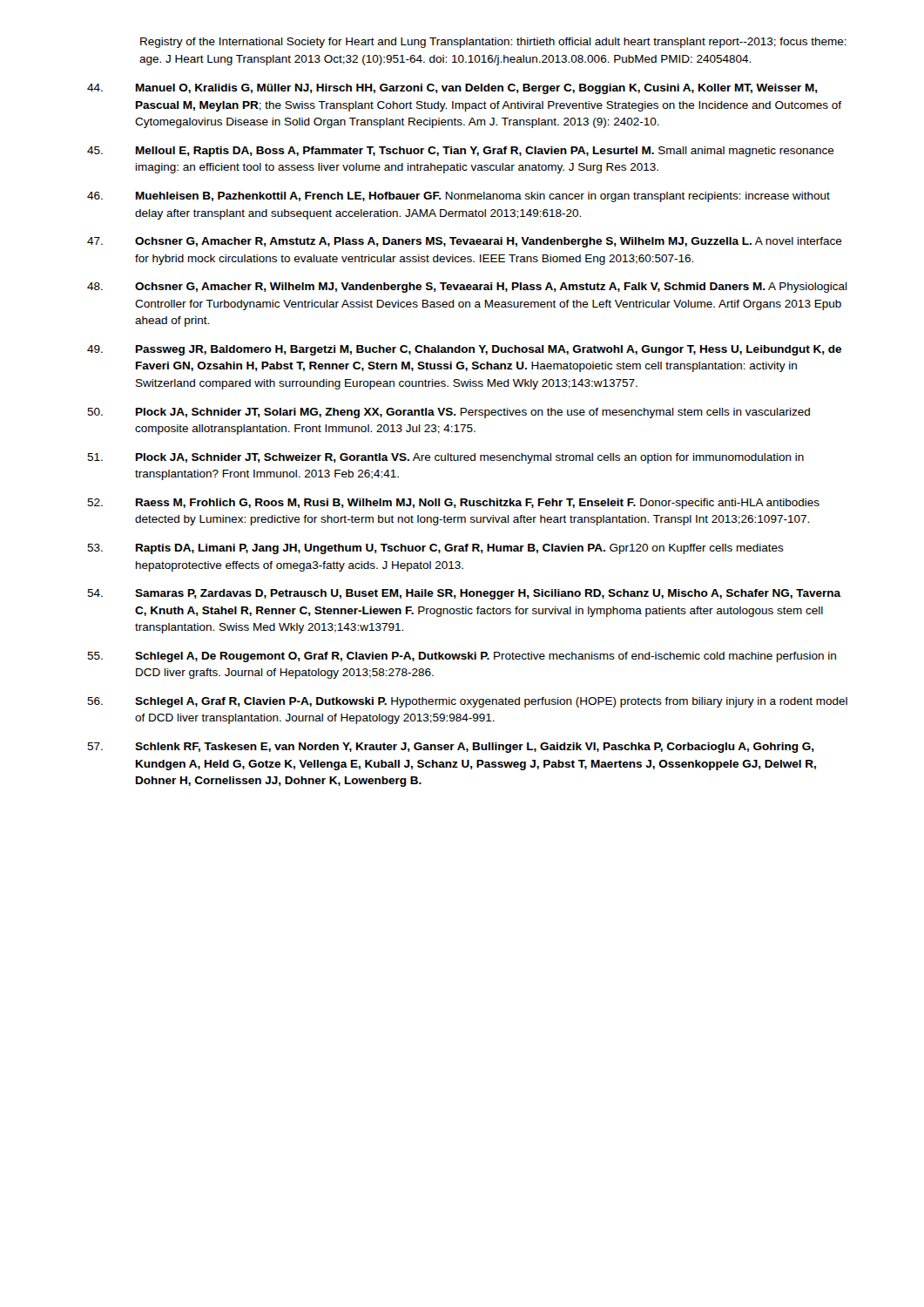Click on the block starting "48. Ochsner G, Amacher R,"
Image resolution: width=924 pixels, height=1307 pixels.
click(x=471, y=304)
